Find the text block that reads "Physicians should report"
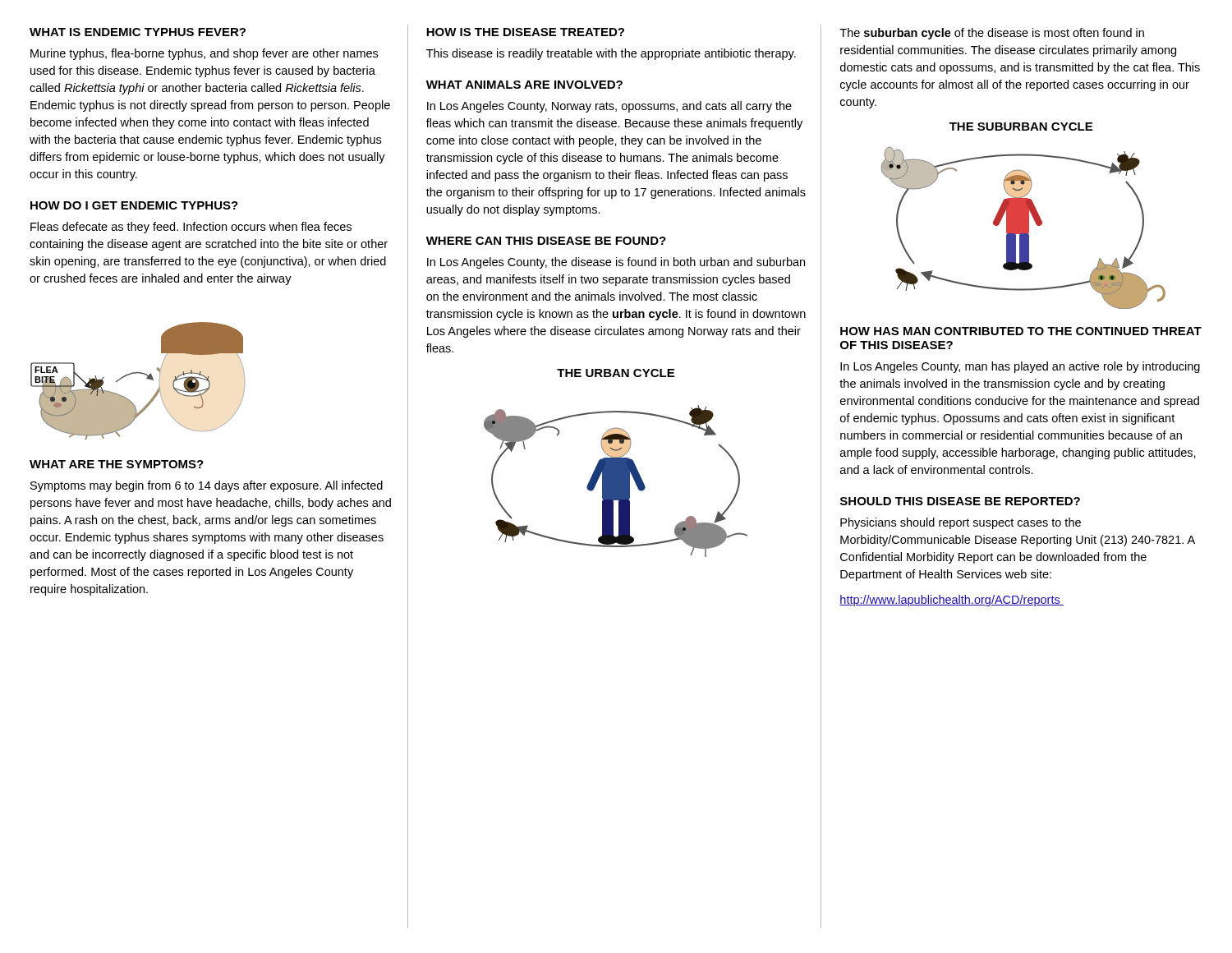 1017,549
